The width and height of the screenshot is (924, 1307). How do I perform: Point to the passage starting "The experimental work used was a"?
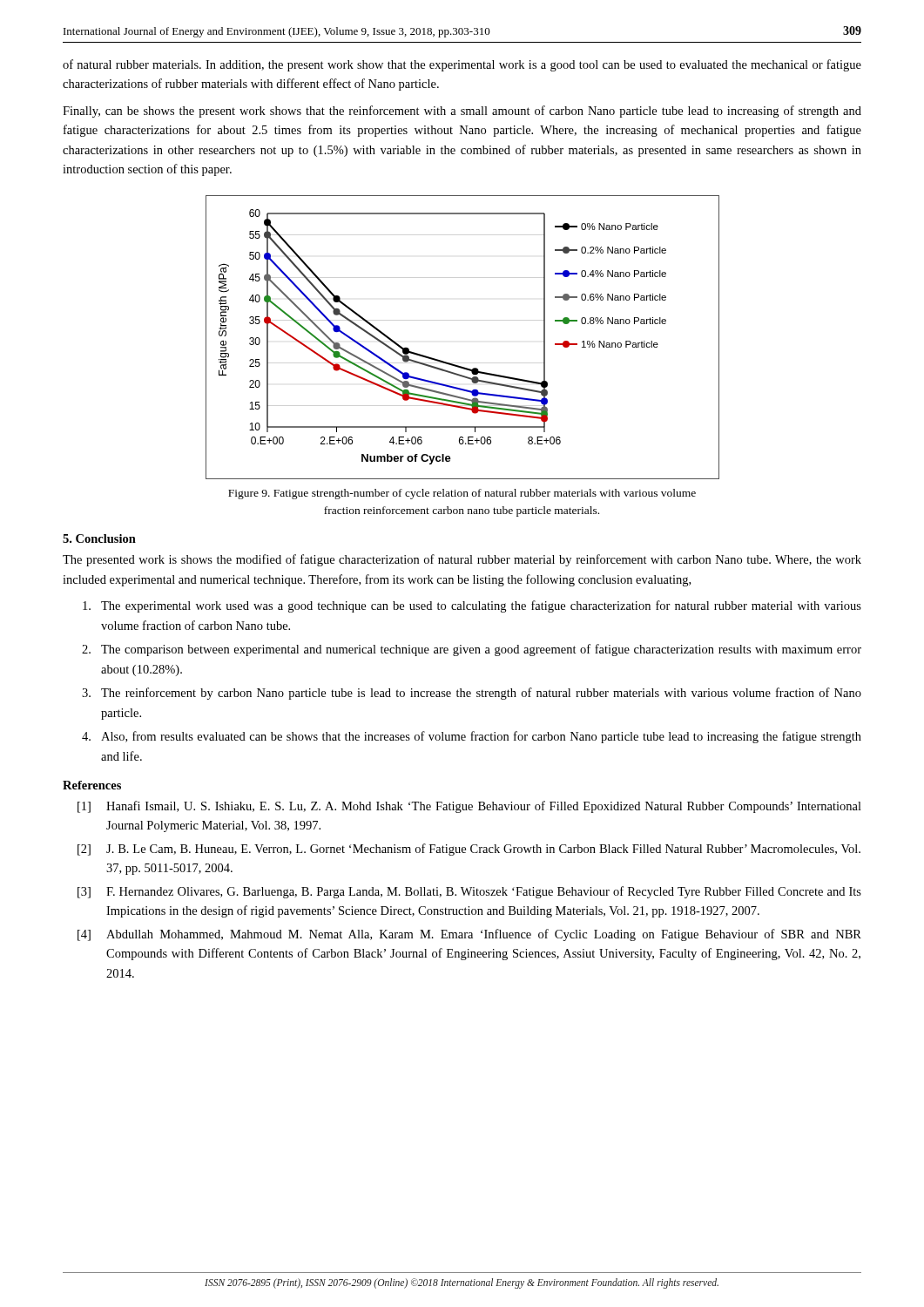472,616
